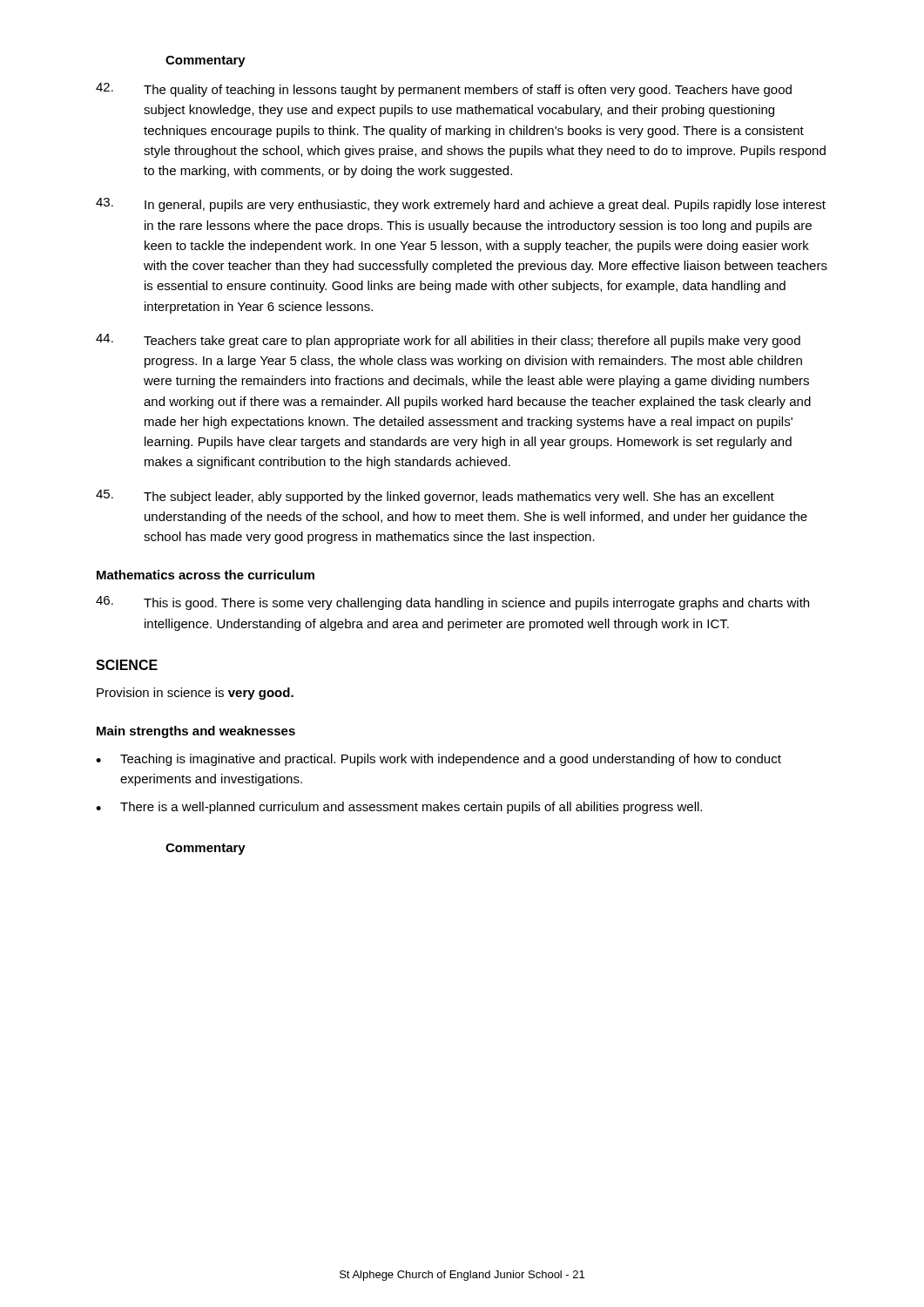Find the block on this page that starts "43. In general,"
The width and height of the screenshot is (924, 1307).
[x=462, y=255]
